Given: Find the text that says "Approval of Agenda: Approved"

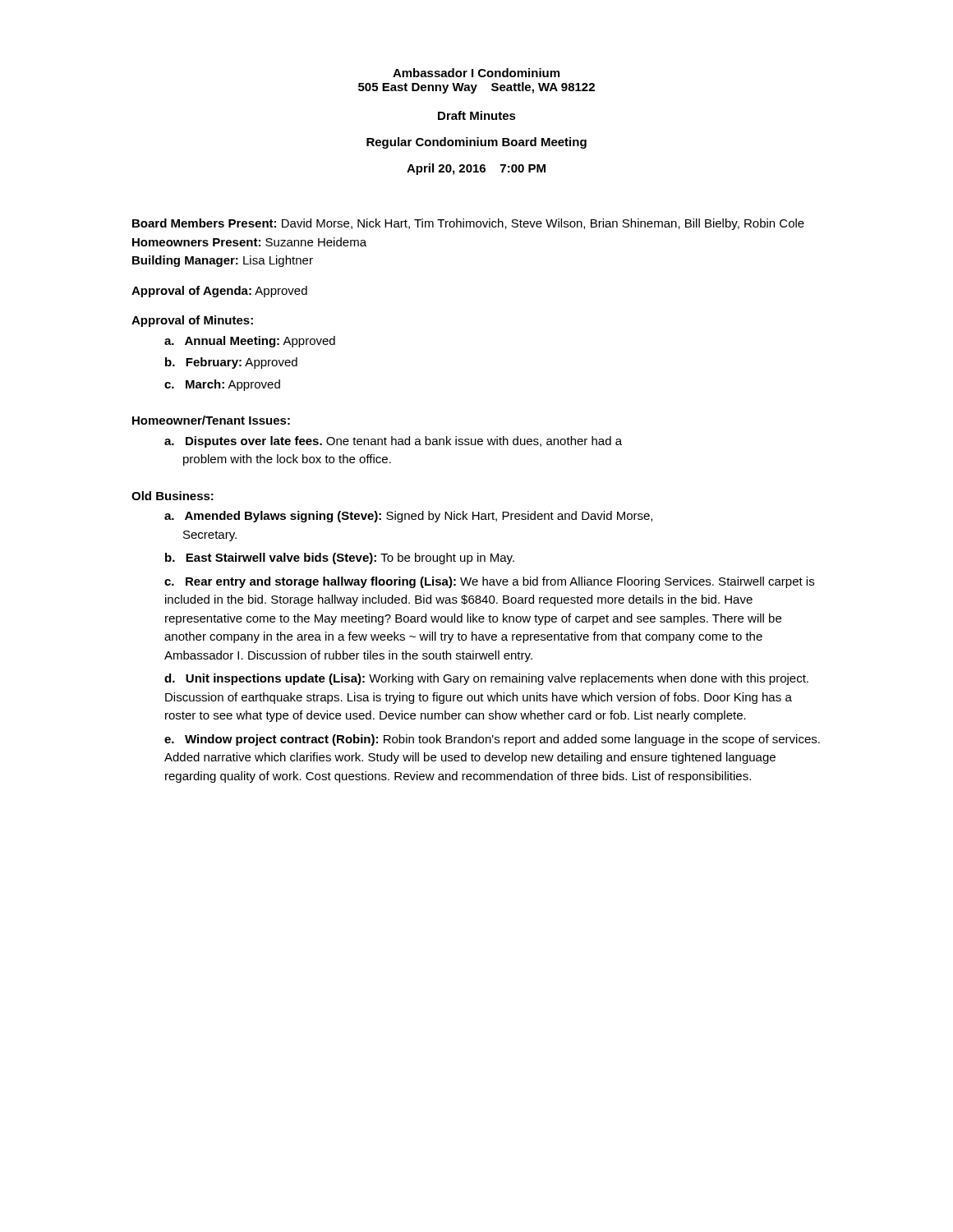Looking at the screenshot, I should [x=220, y=290].
